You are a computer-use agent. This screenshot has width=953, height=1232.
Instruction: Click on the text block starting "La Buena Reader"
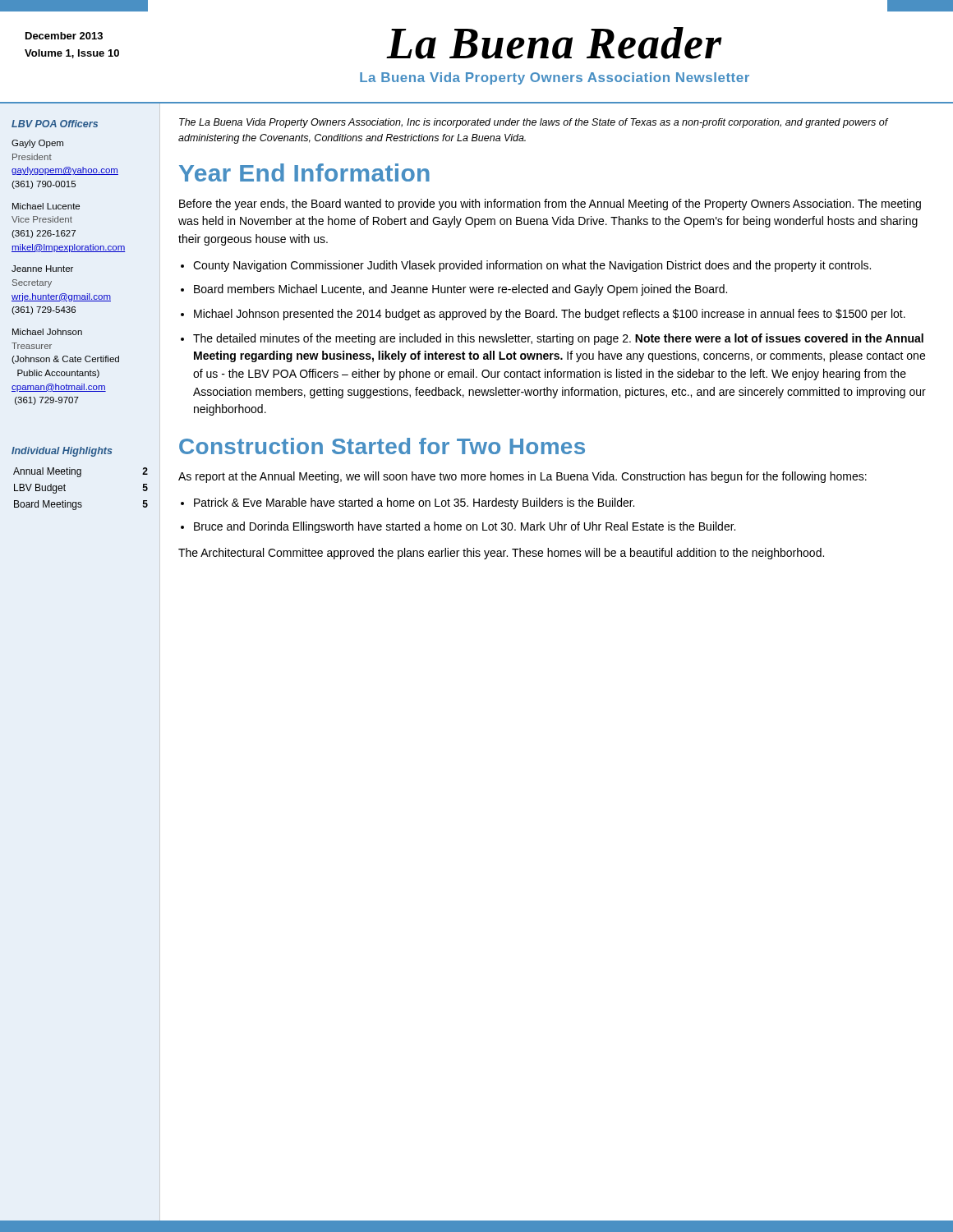point(555,44)
